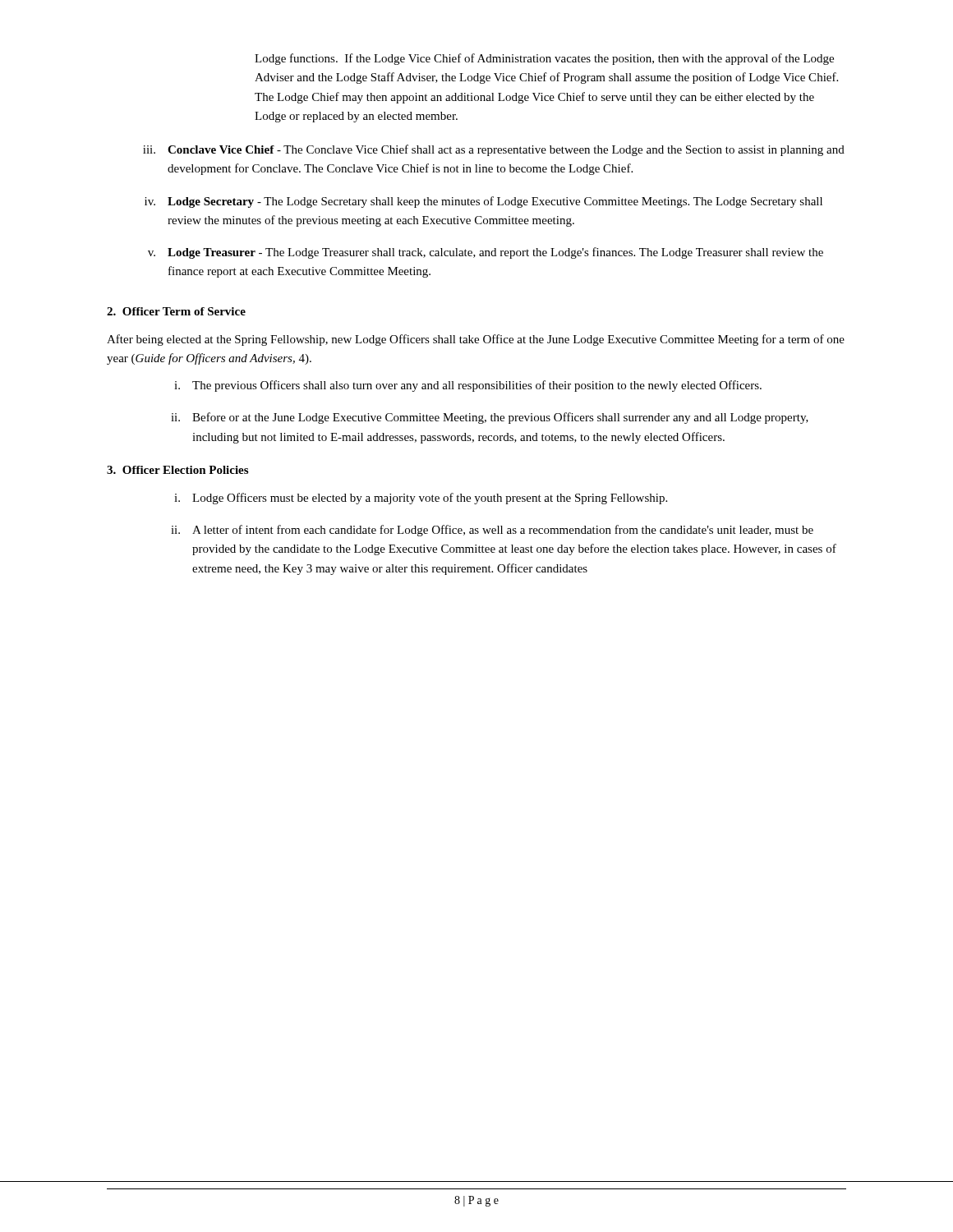Navigate to the text block starting "v. Lodge Treasurer - The Lodge"

point(476,262)
